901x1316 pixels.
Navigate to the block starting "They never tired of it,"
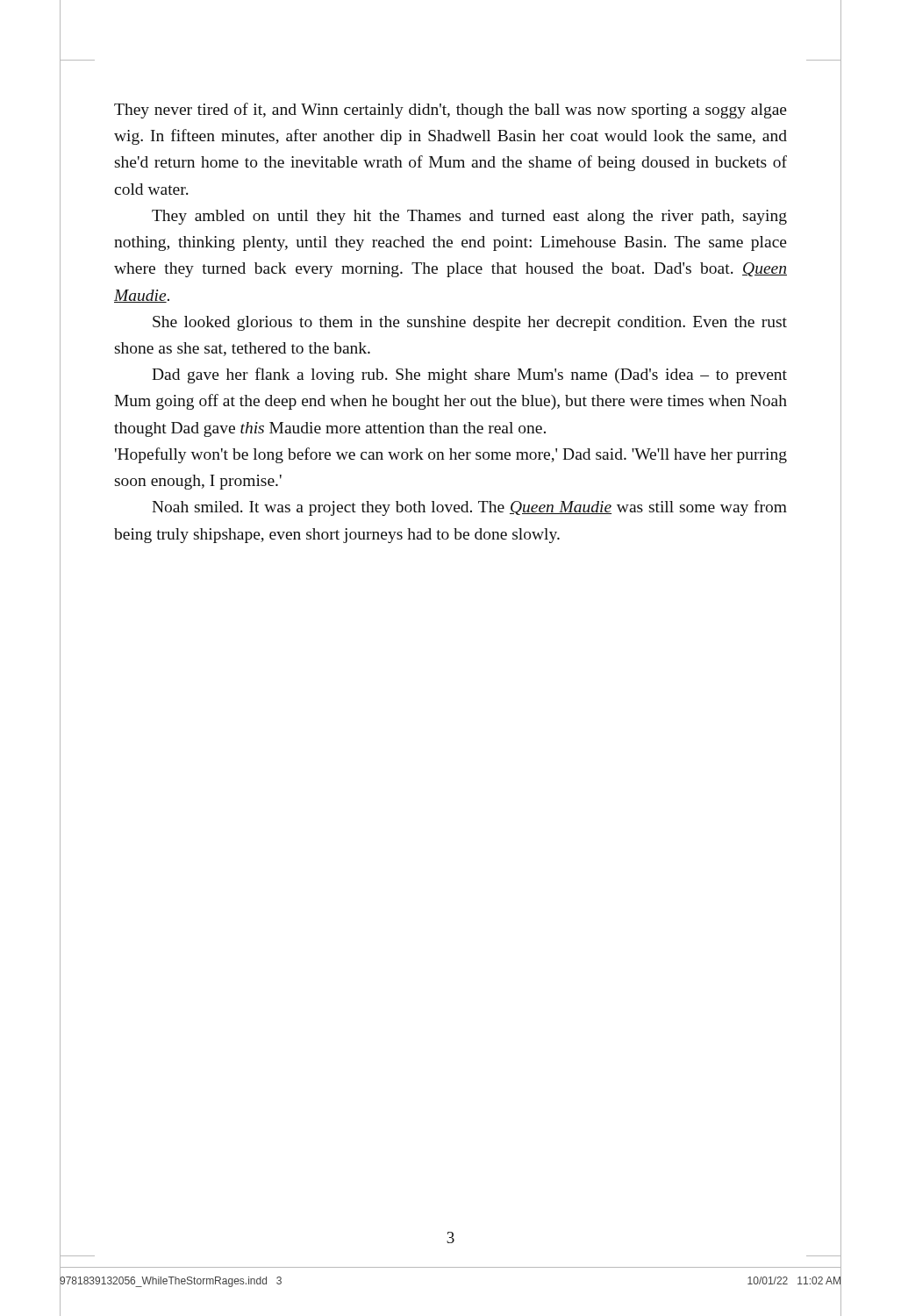point(450,322)
